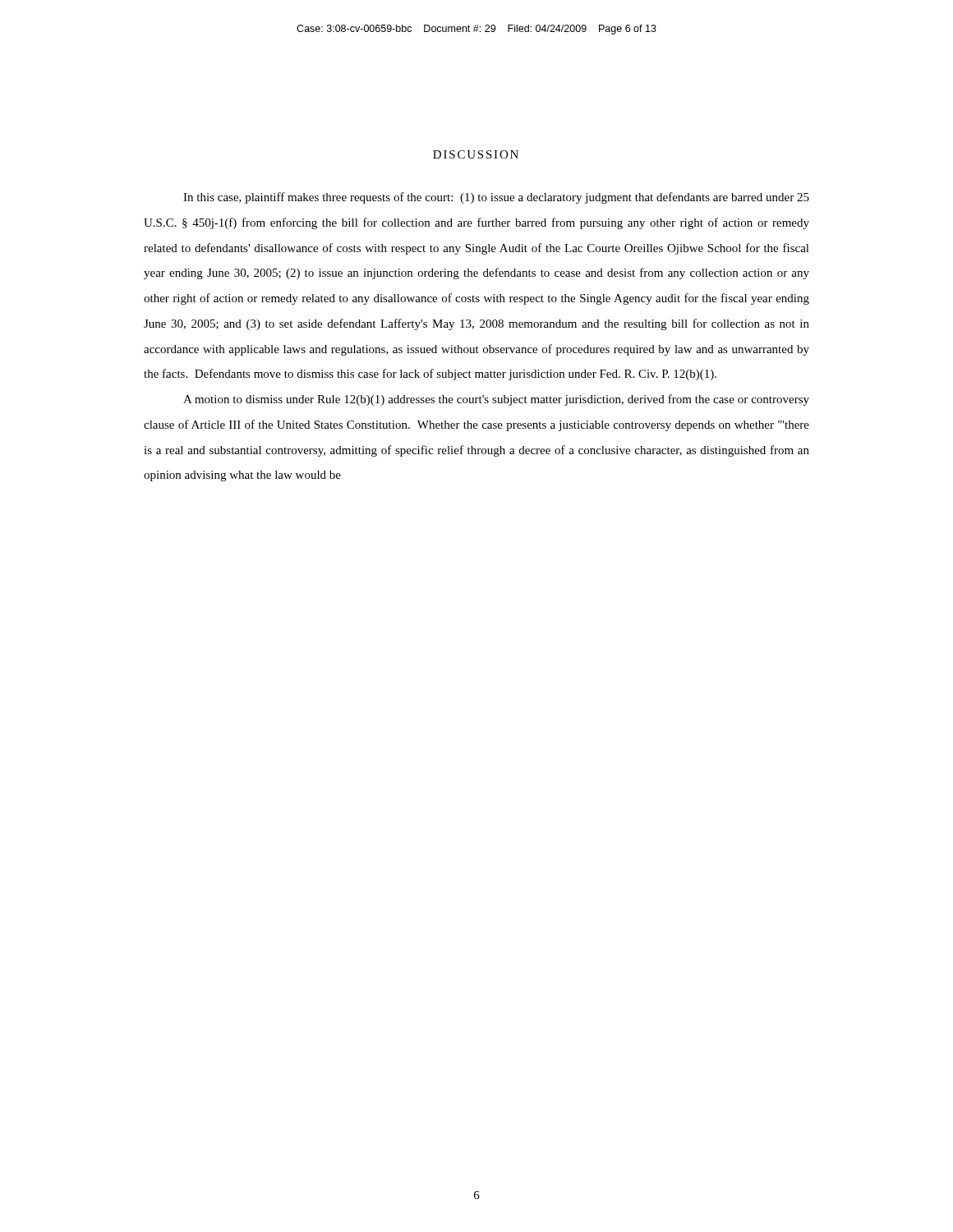Find the region starting "A motion to dismiss under Rule 12(b)(1) addresses"
953x1232 pixels.
click(x=476, y=437)
